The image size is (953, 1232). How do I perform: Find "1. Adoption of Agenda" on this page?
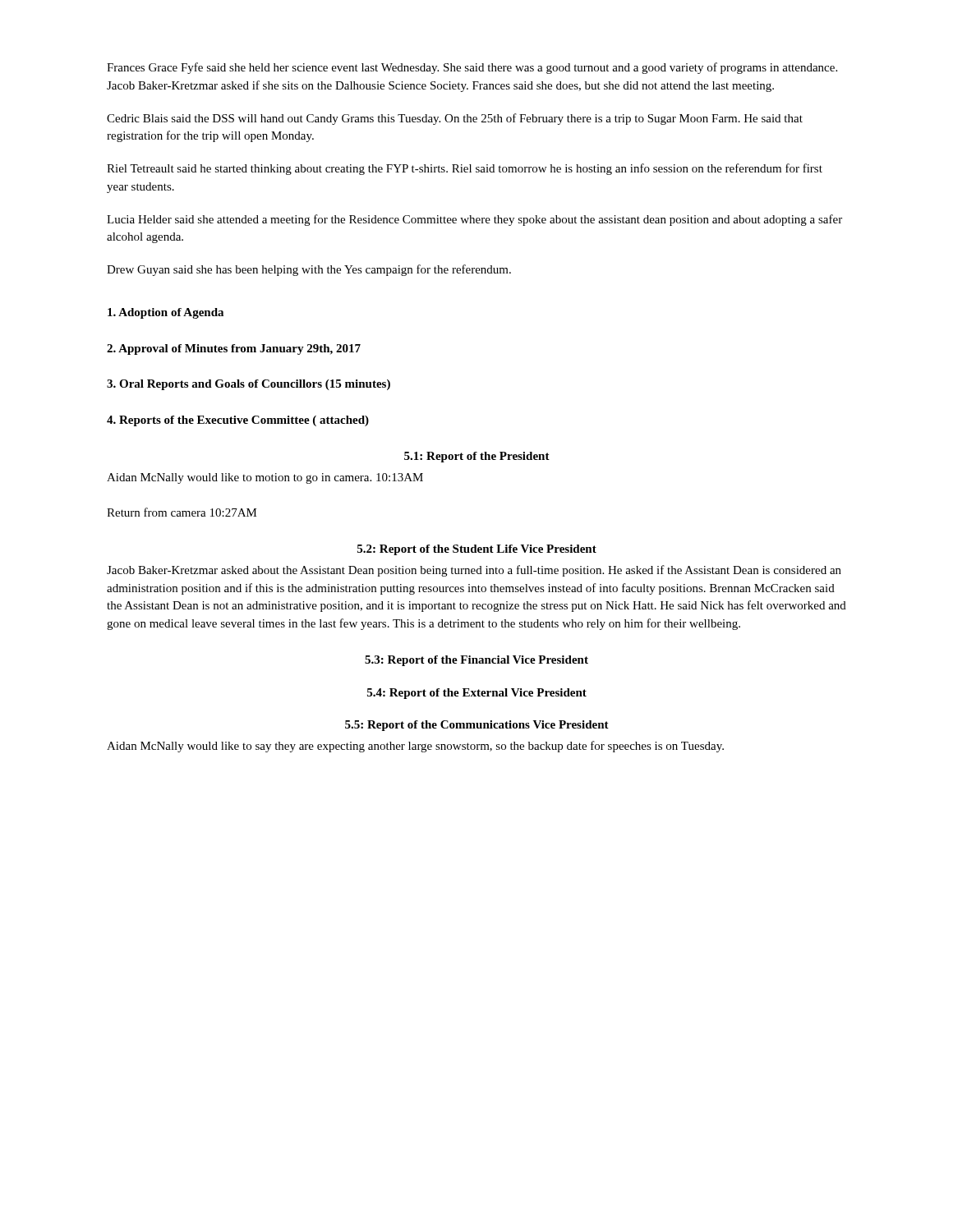pyautogui.click(x=165, y=312)
